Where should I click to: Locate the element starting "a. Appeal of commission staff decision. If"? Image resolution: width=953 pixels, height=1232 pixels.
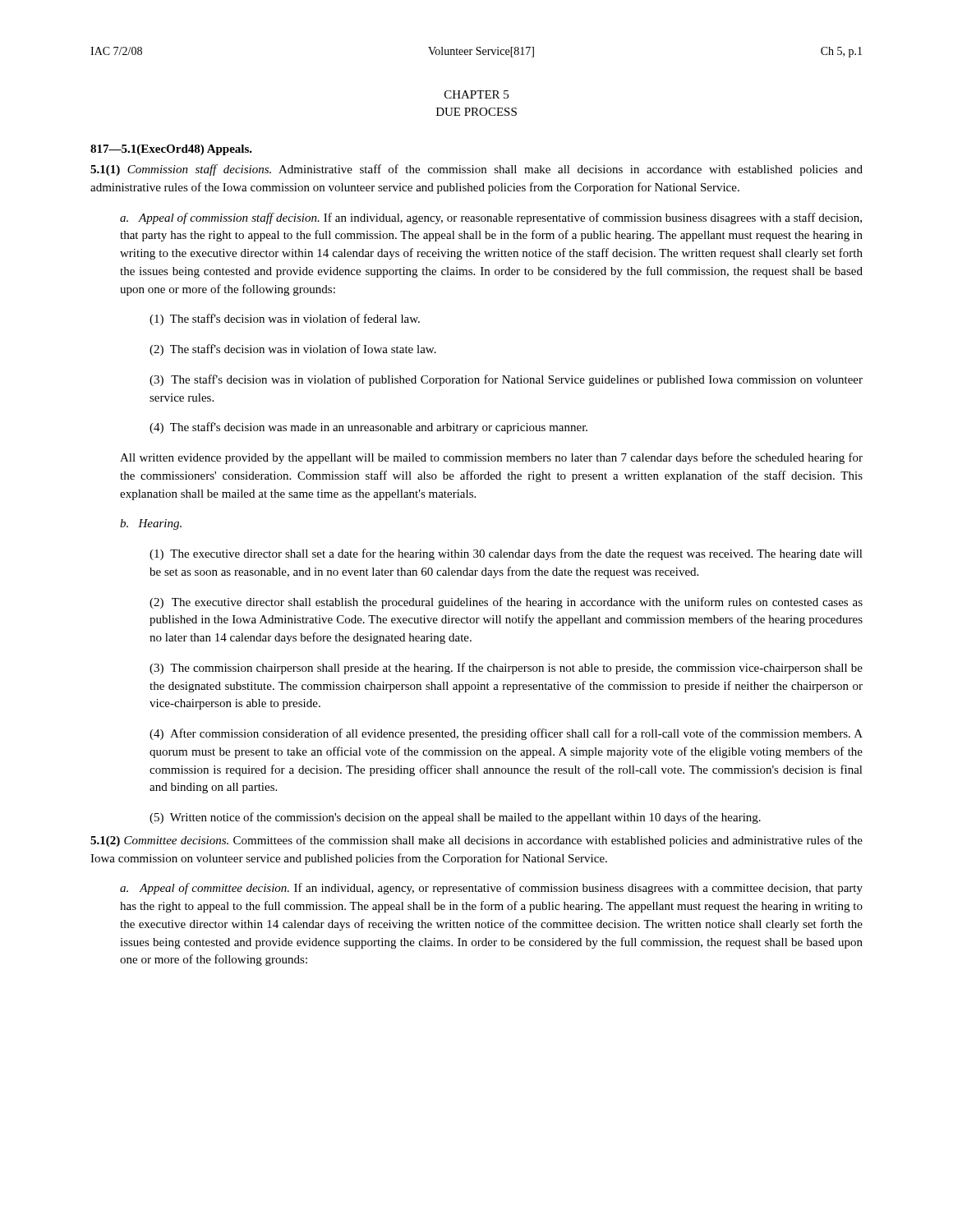491,254
